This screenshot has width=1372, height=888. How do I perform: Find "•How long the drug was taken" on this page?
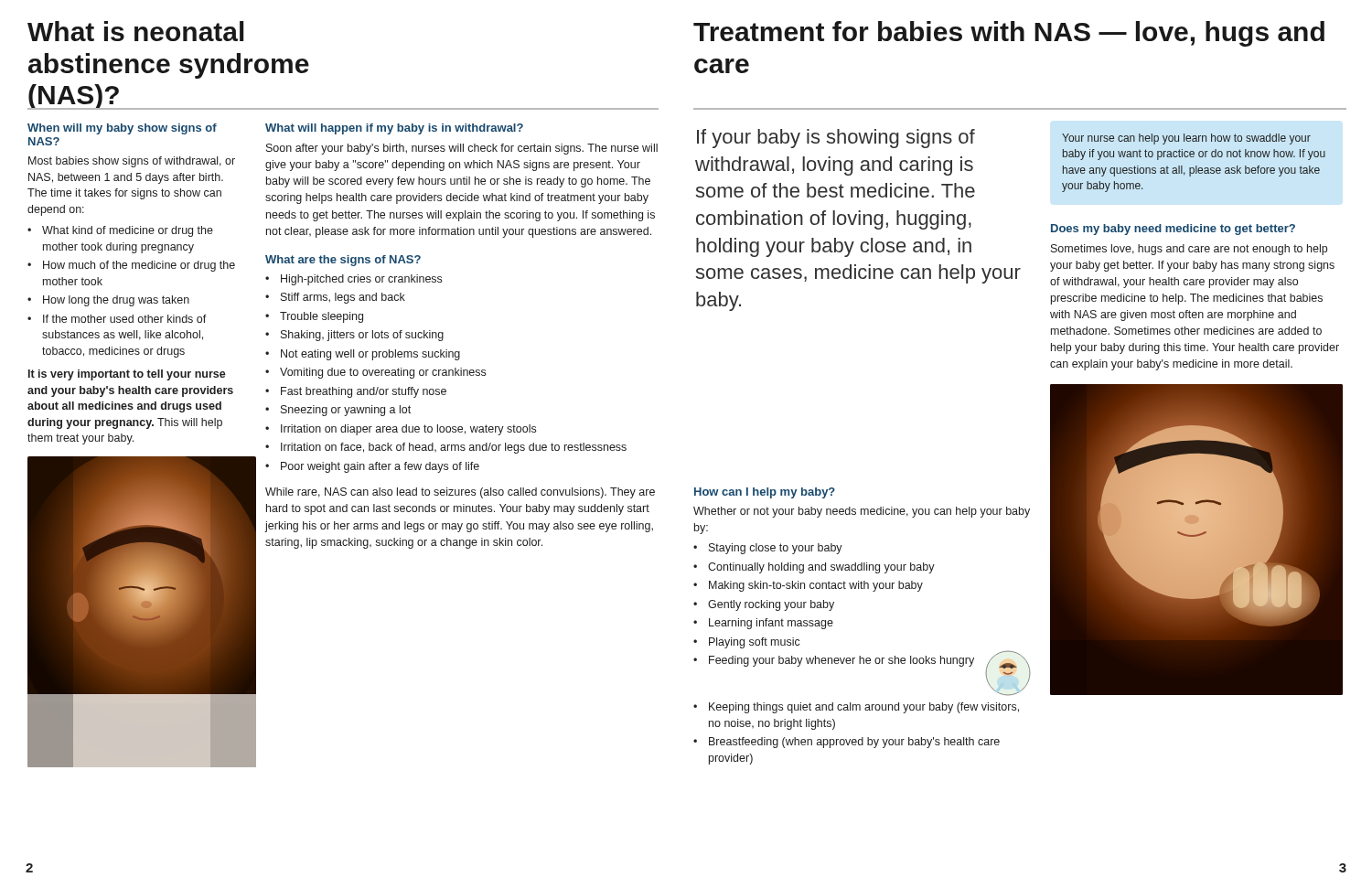tap(108, 301)
